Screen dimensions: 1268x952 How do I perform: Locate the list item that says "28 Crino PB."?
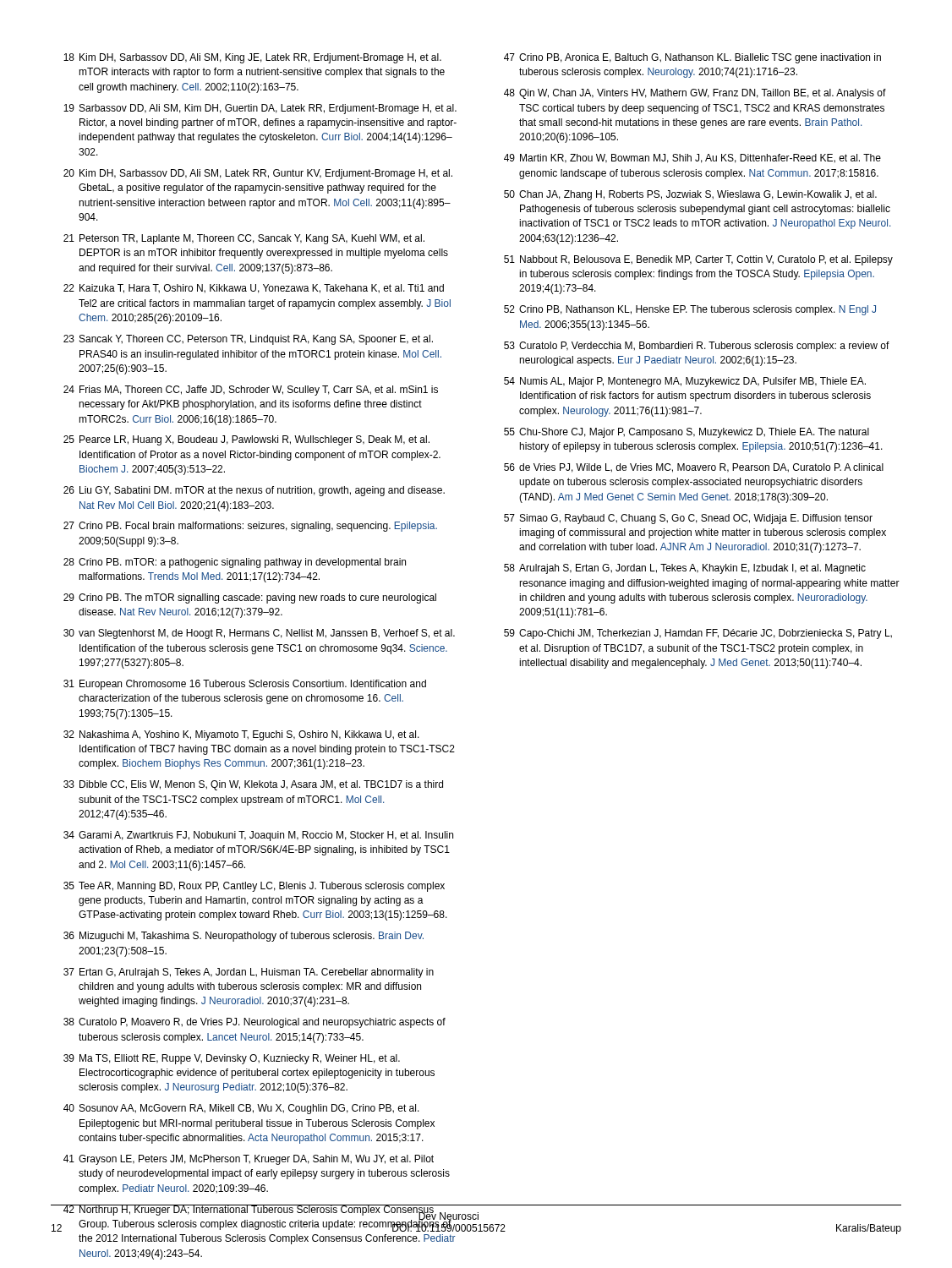click(x=256, y=570)
